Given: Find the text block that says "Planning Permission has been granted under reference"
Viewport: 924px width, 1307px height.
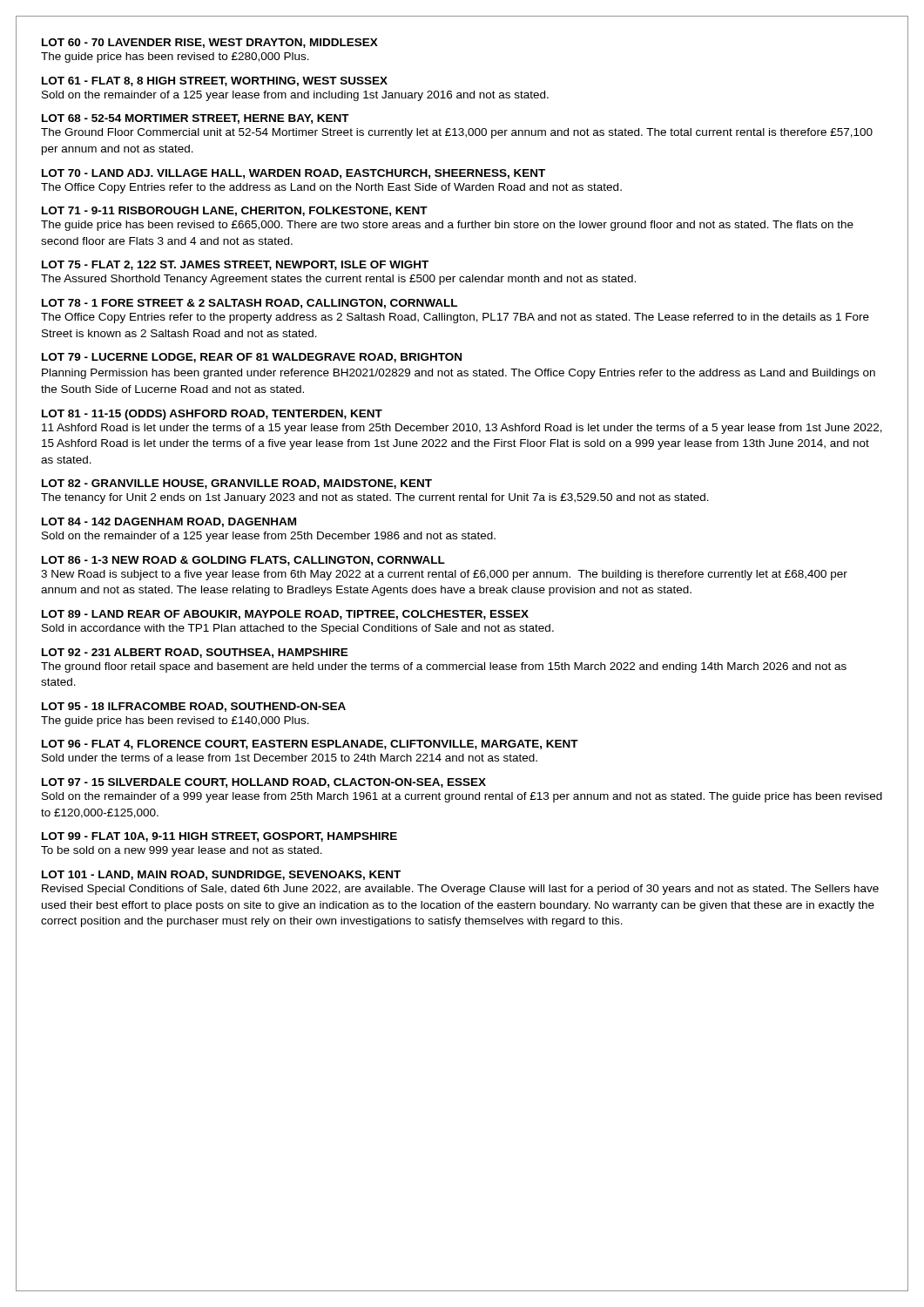Looking at the screenshot, I should click(x=458, y=381).
